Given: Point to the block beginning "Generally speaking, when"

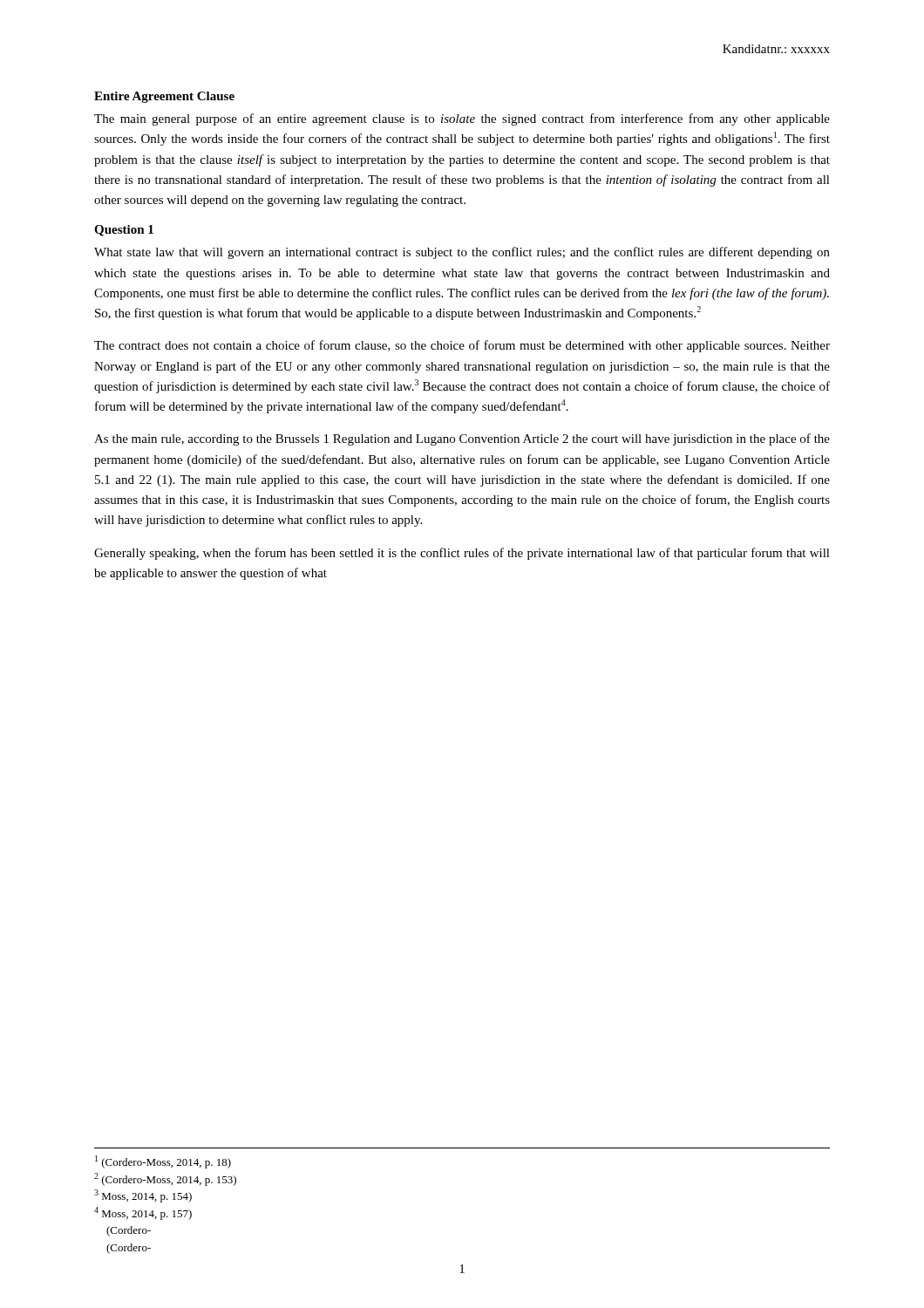Looking at the screenshot, I should [462, 563].
